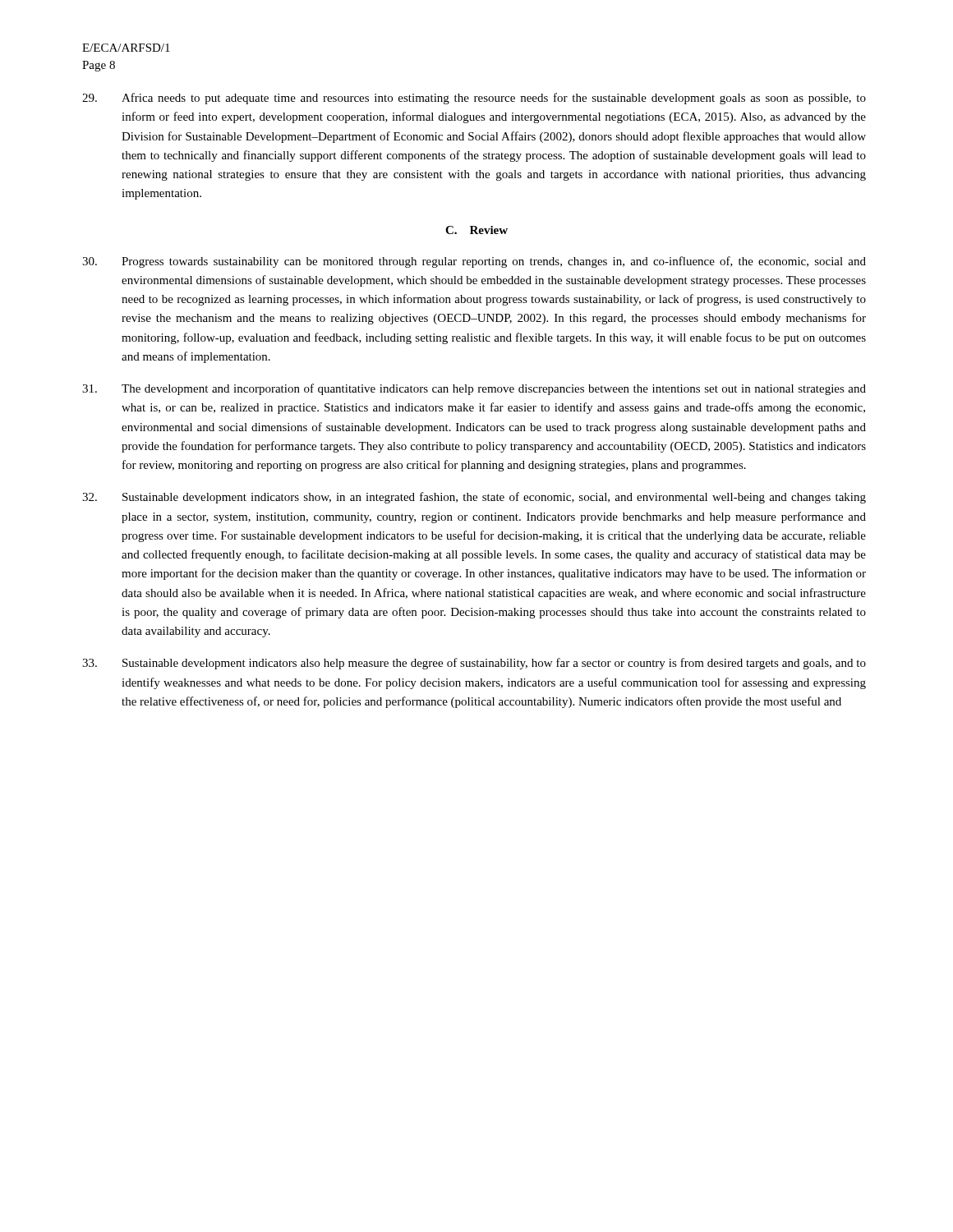Point to the block beginning "The development and incorporation of"
The image size is (953, 1232).
coord(474,427)
